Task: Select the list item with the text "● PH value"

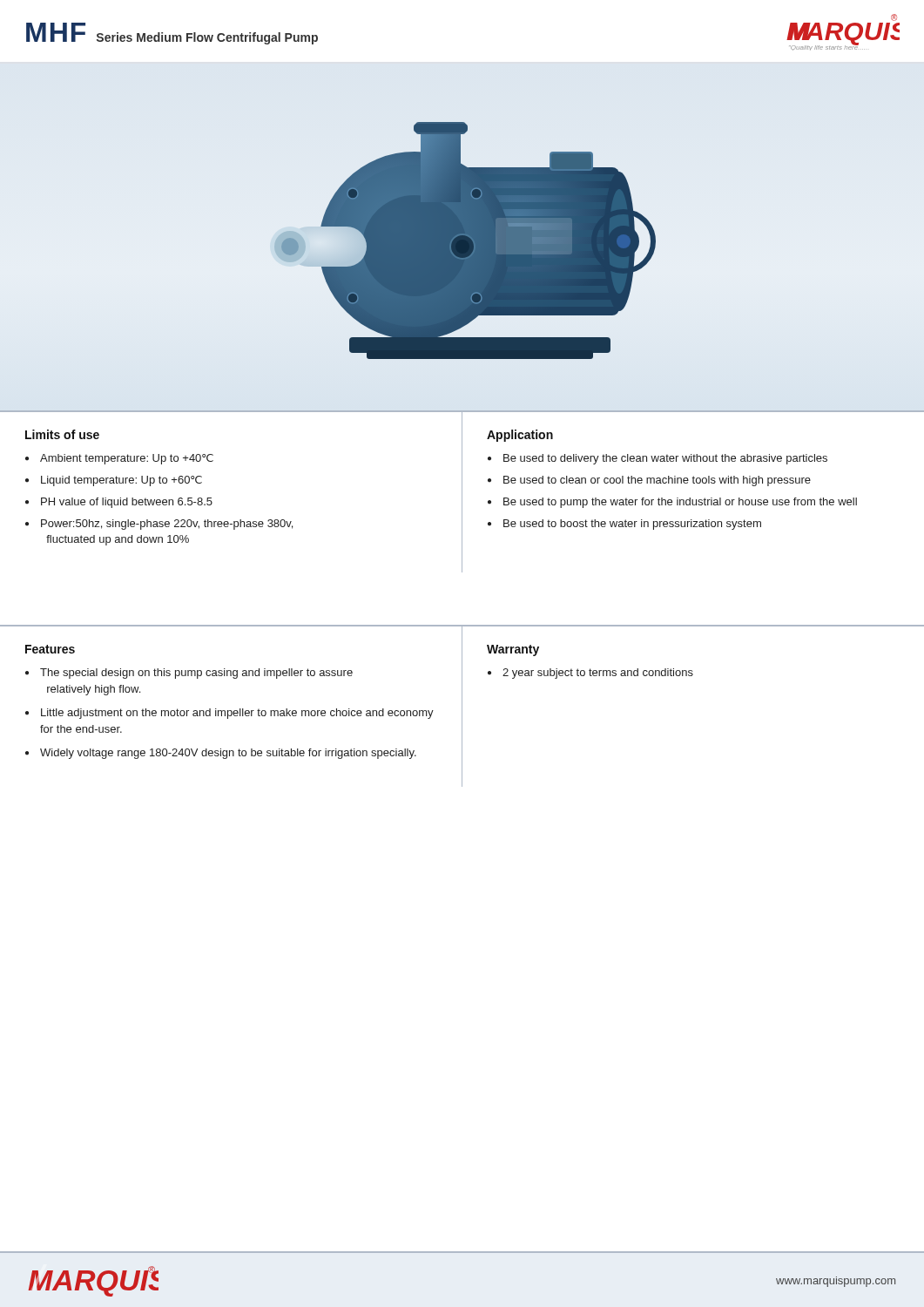Action: tap(118, 501)
